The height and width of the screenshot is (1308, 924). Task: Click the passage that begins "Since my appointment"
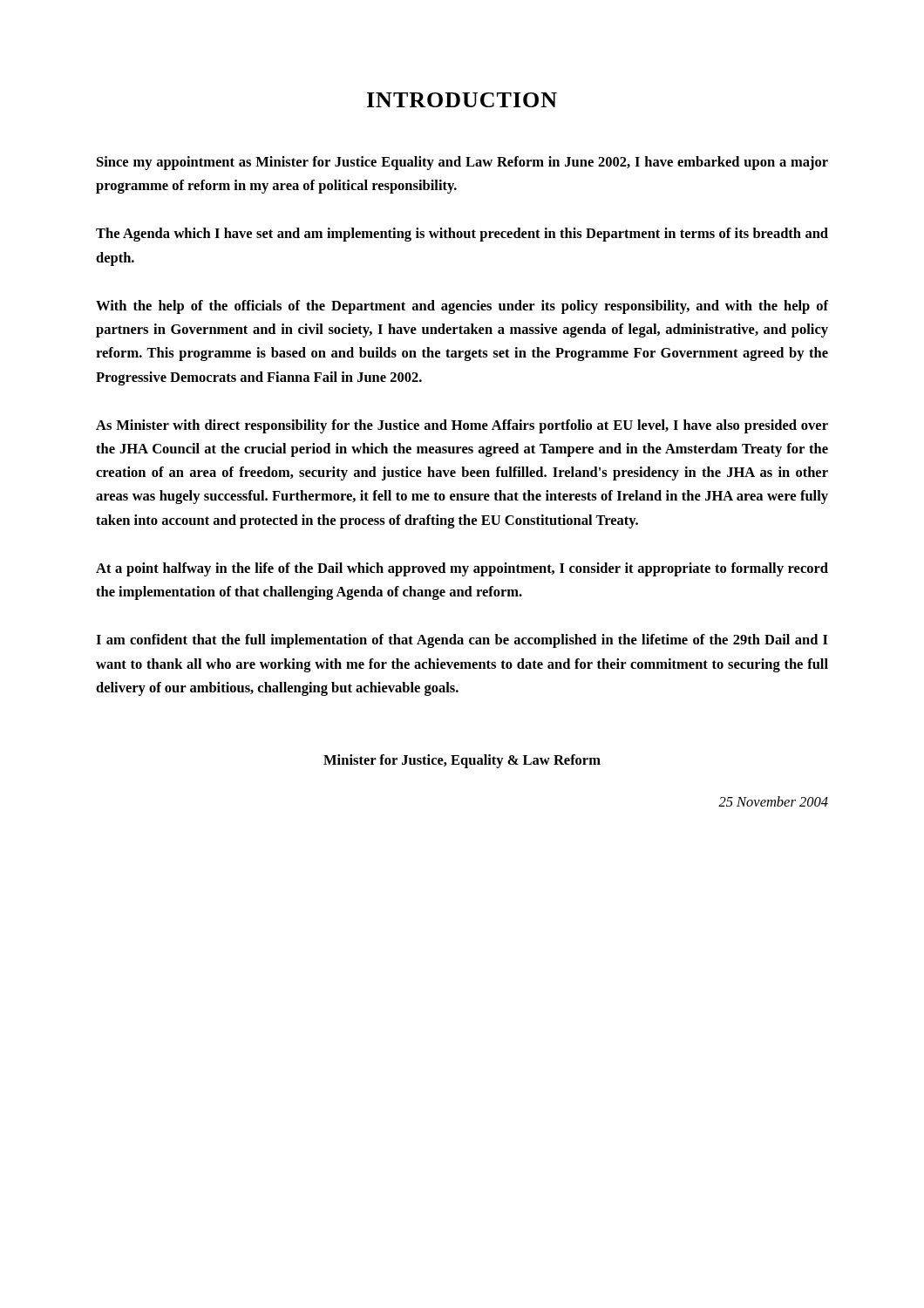coord(462,174)
